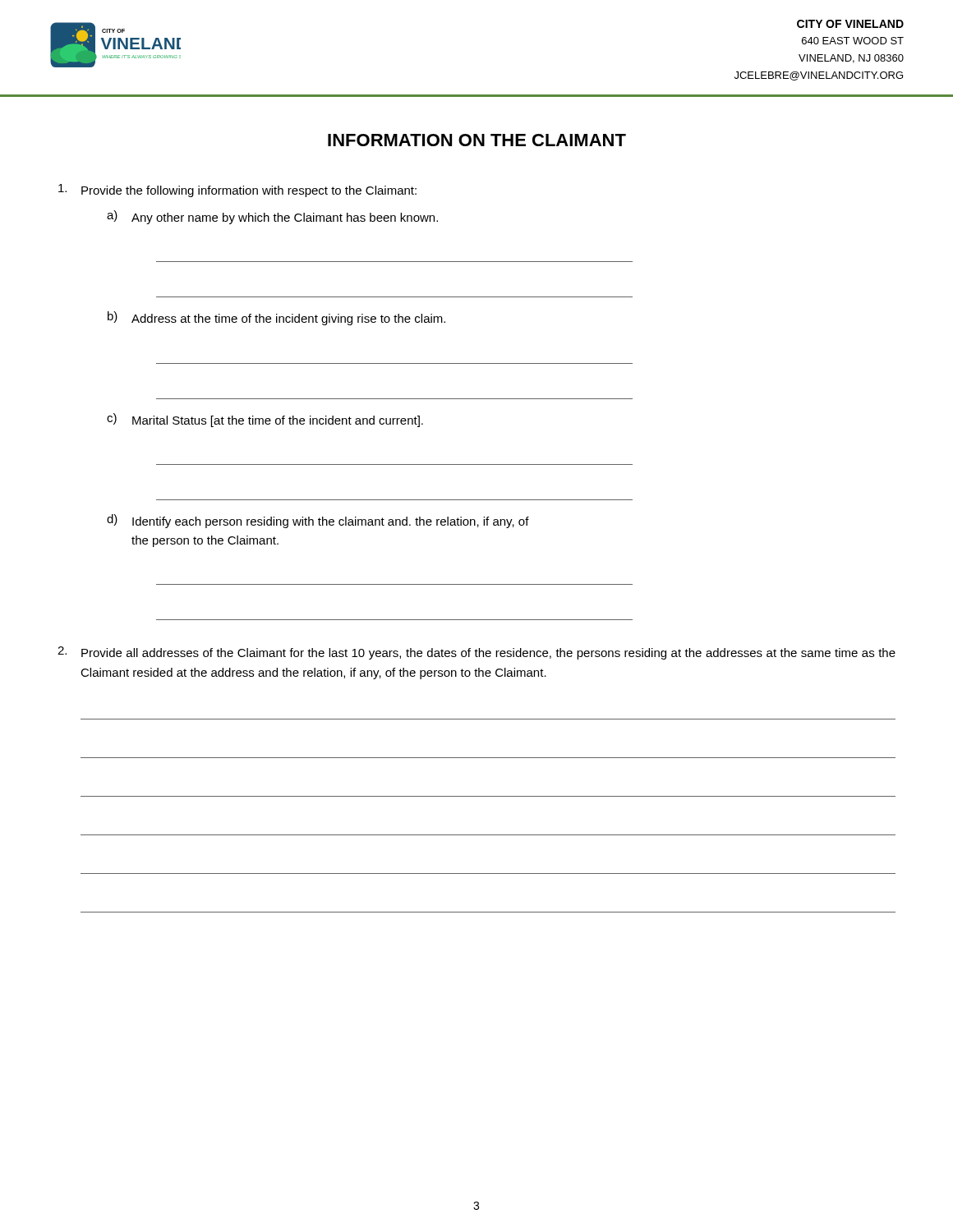Navigate to the text starting "c) Marital Status [at"
953x1232 pixels.
pyautogui.click(x=501, y=455)
